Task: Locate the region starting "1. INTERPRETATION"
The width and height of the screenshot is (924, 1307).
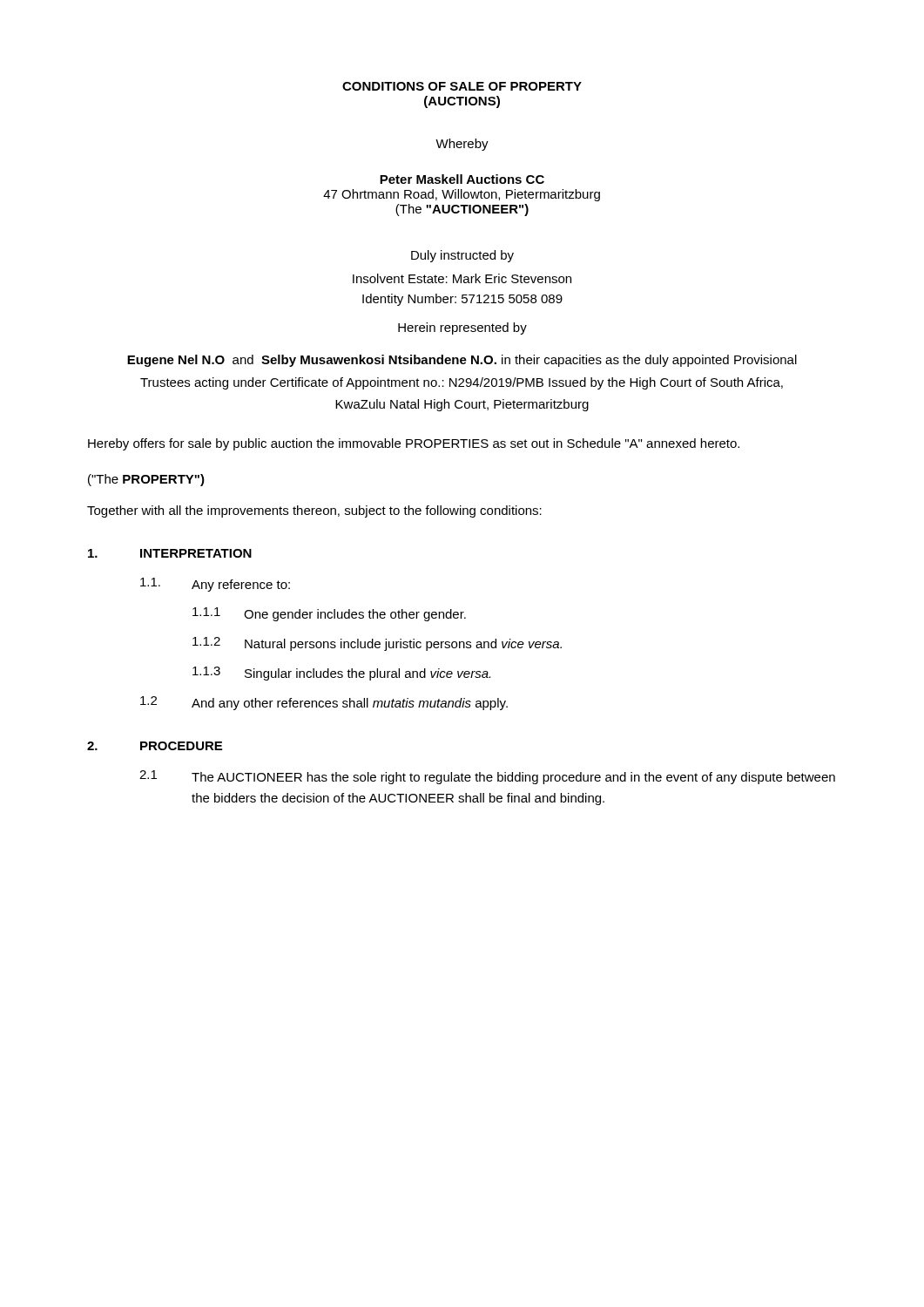Action: [170, 552]
